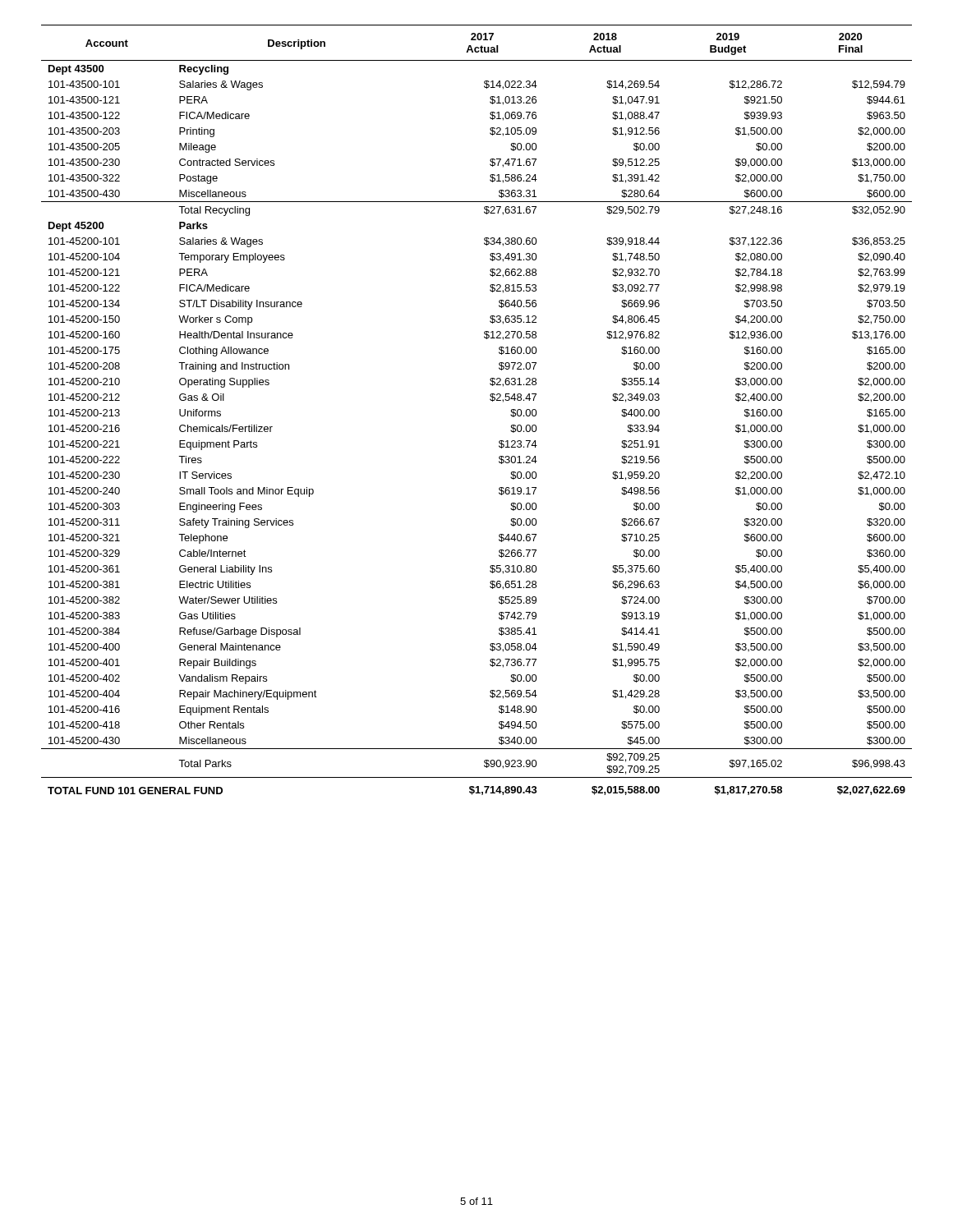Find the table
This screenshot has width=953, height=1232.
(x=476, y=413)
